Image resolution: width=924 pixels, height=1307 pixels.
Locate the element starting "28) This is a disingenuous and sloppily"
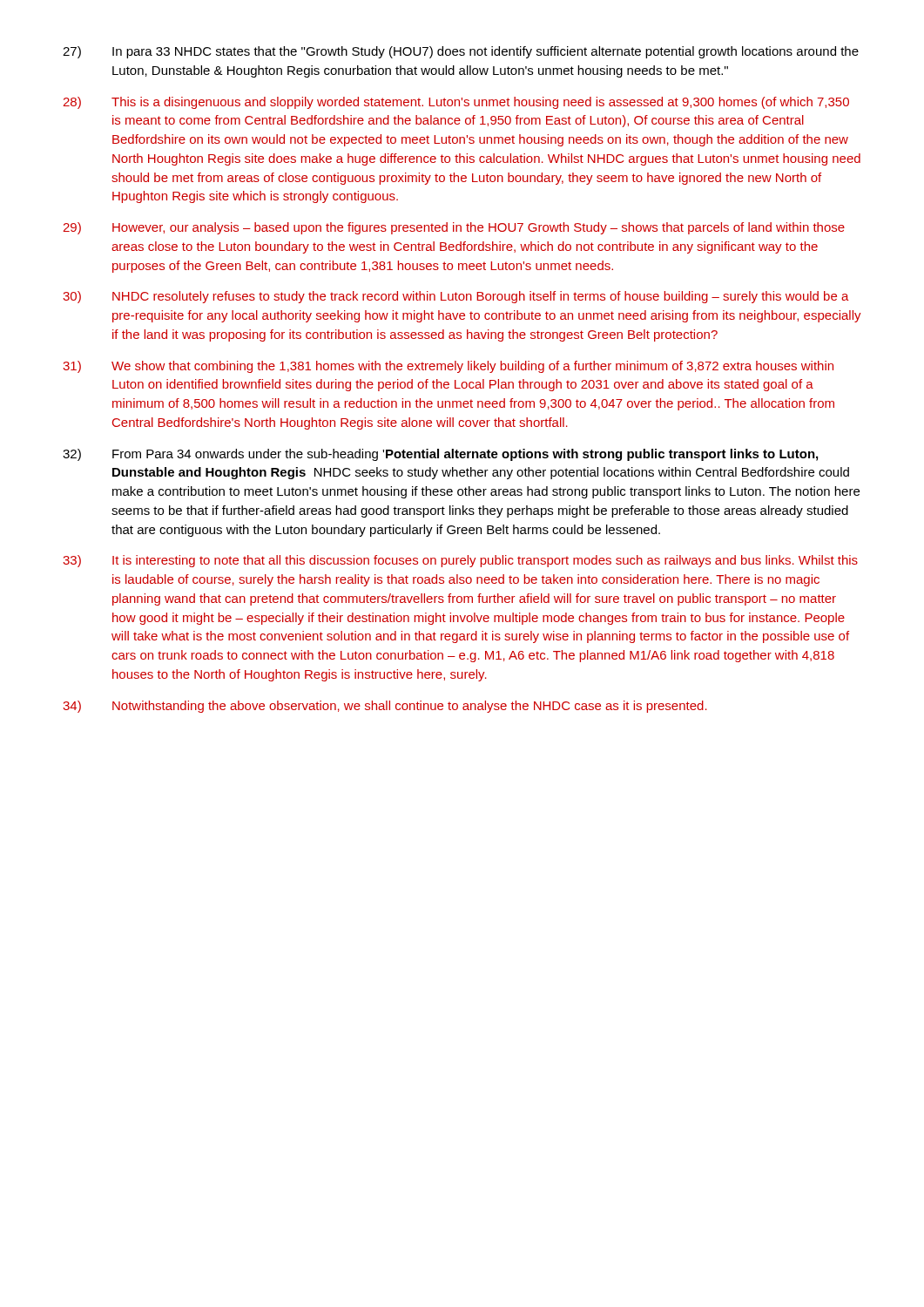(462, 149)
